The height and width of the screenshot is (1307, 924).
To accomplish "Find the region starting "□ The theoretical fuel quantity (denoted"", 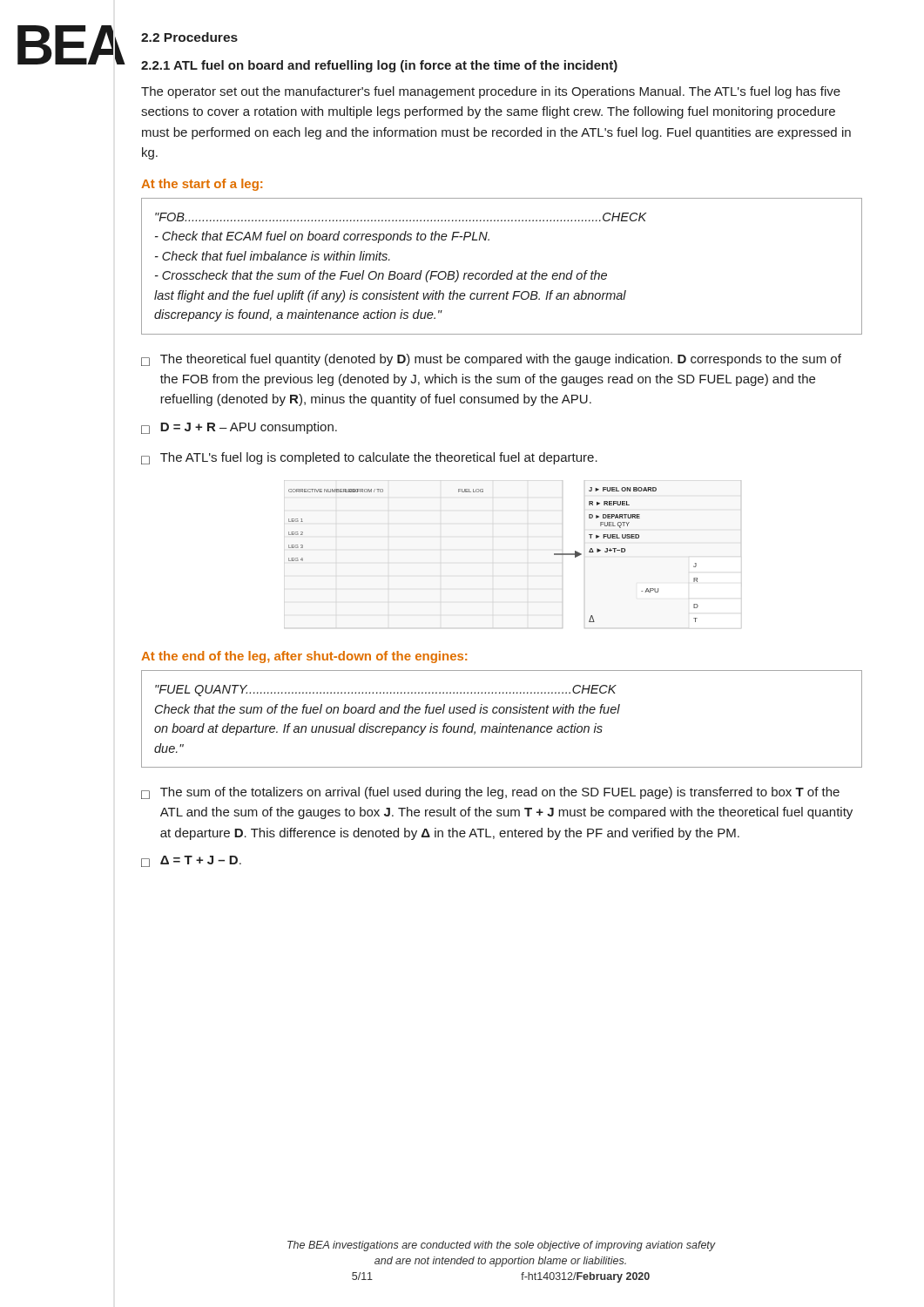I will (502, 379).
